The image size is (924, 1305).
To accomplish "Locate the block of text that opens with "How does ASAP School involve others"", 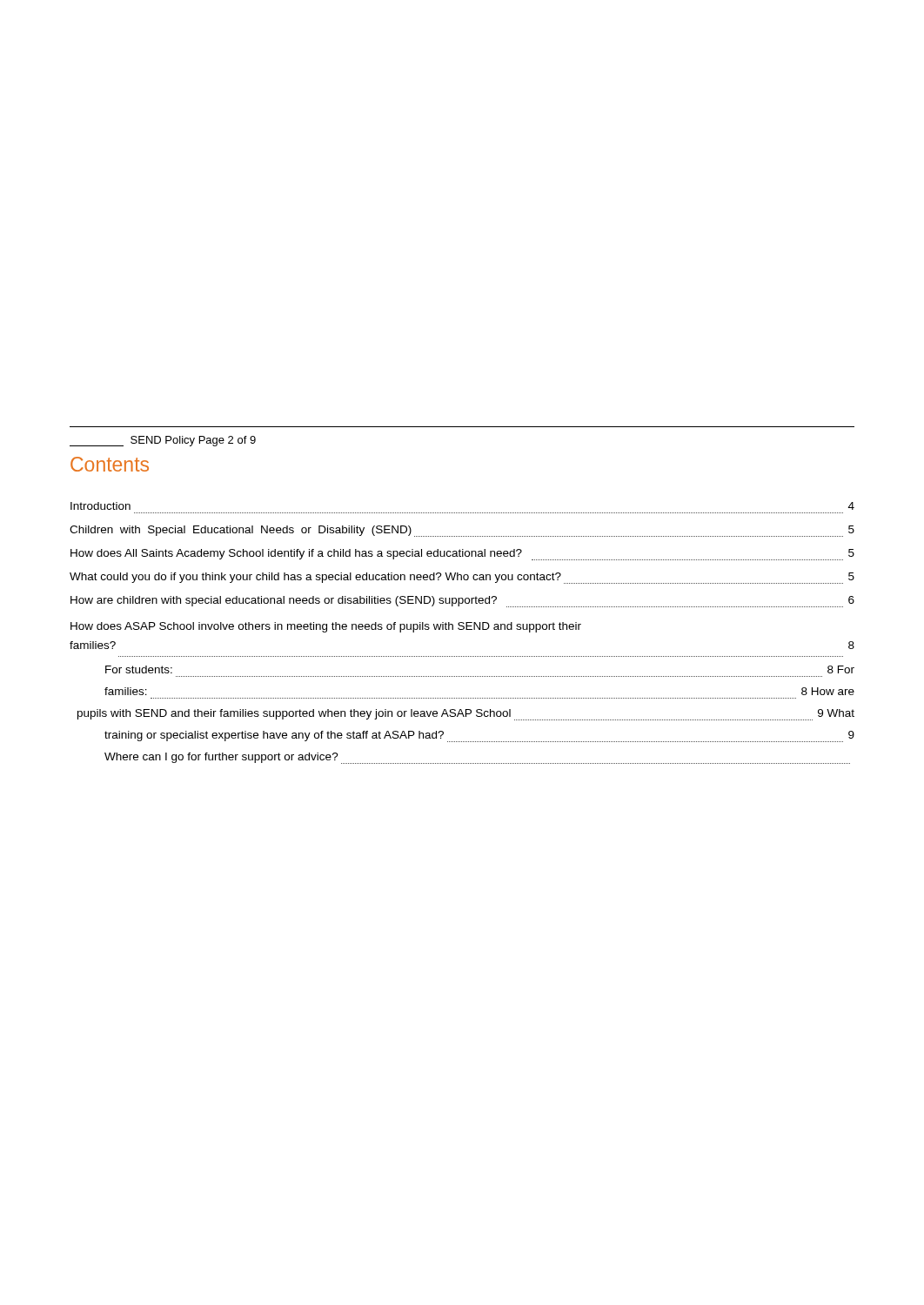I will tap(462, 638).
